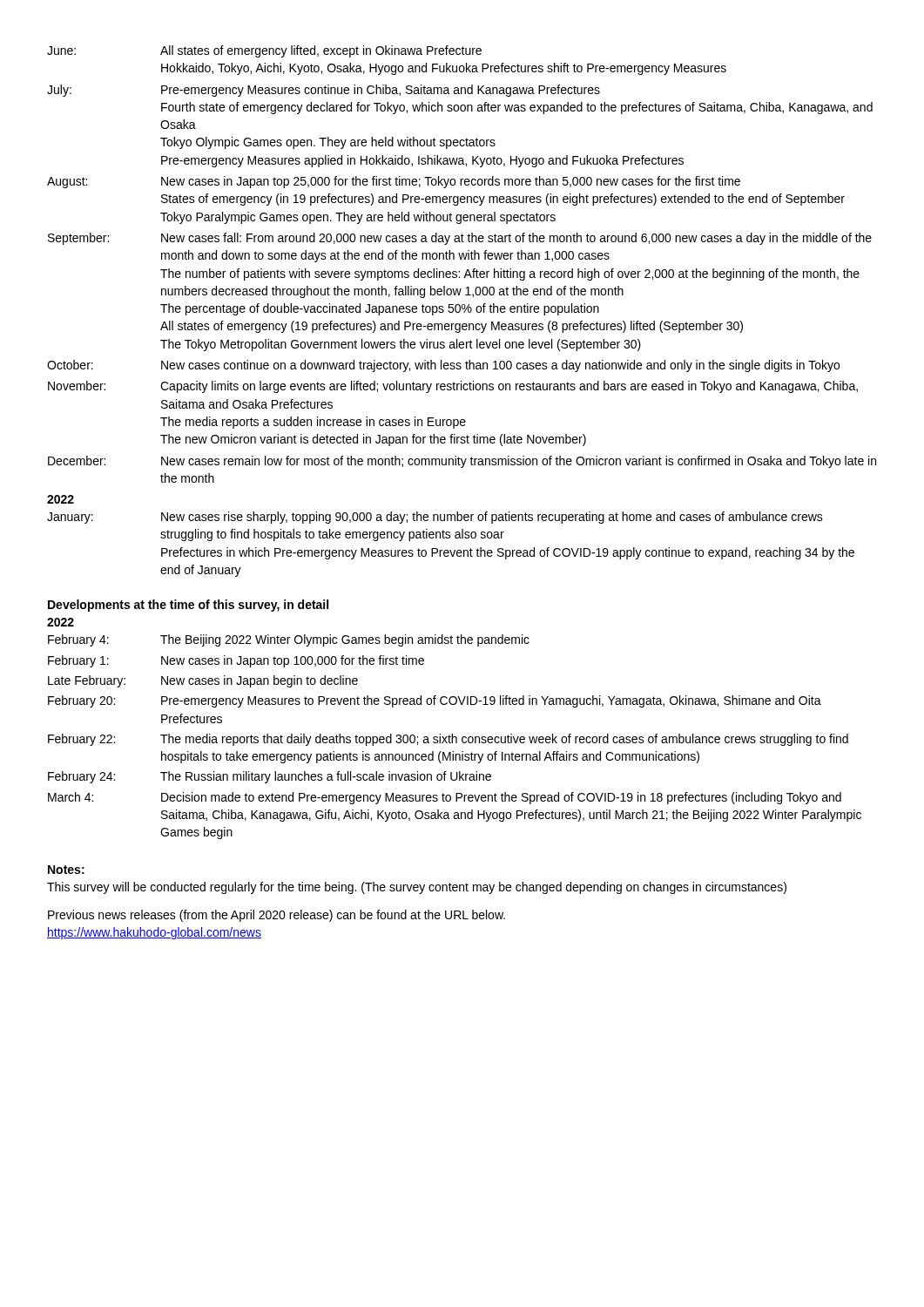Screen dimensions: 1307x924
Task: Click on the list item containing "January: New cases rise sharply,"
Action: [462, 544]
